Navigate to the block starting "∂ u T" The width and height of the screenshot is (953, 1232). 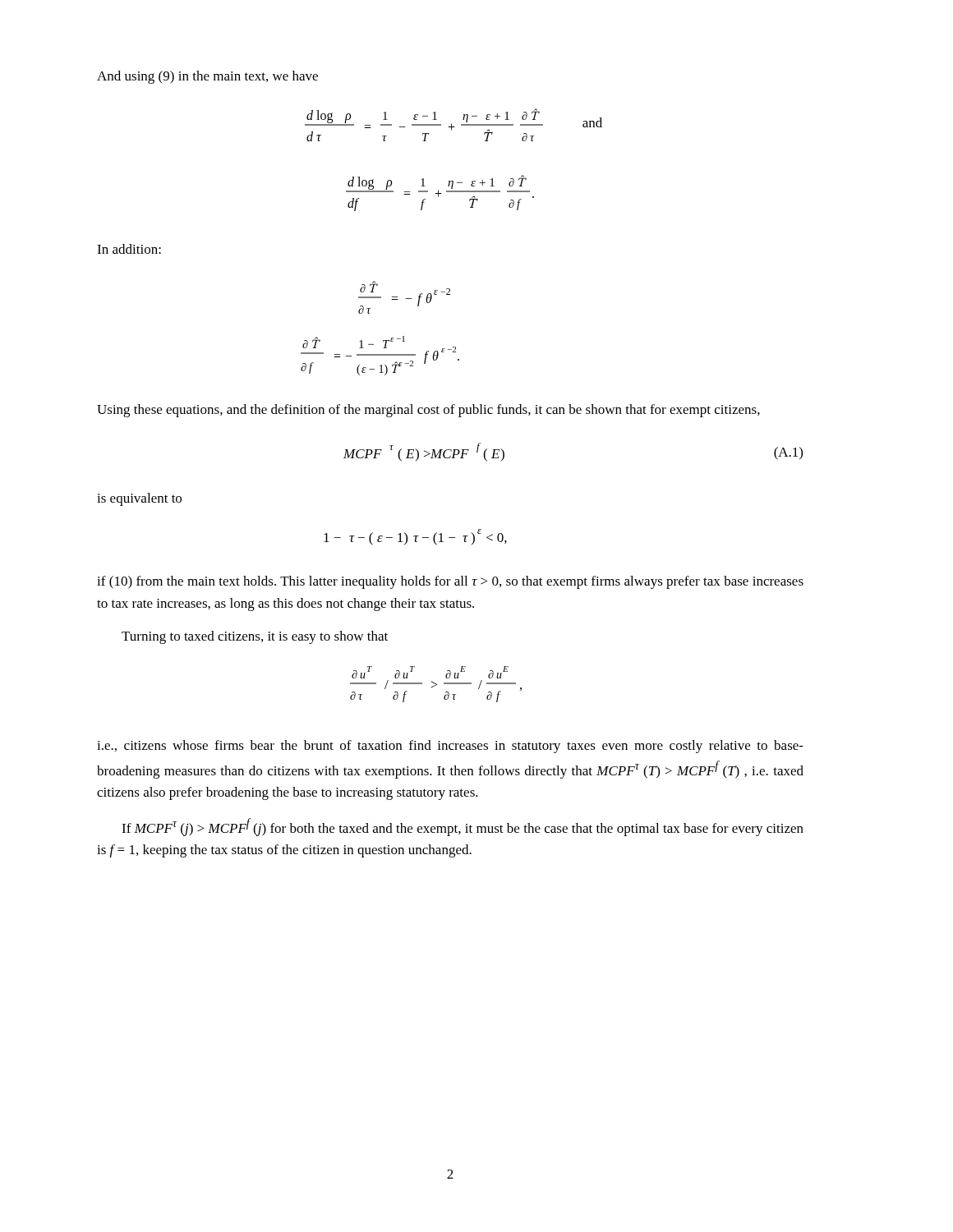click(450, 687)
